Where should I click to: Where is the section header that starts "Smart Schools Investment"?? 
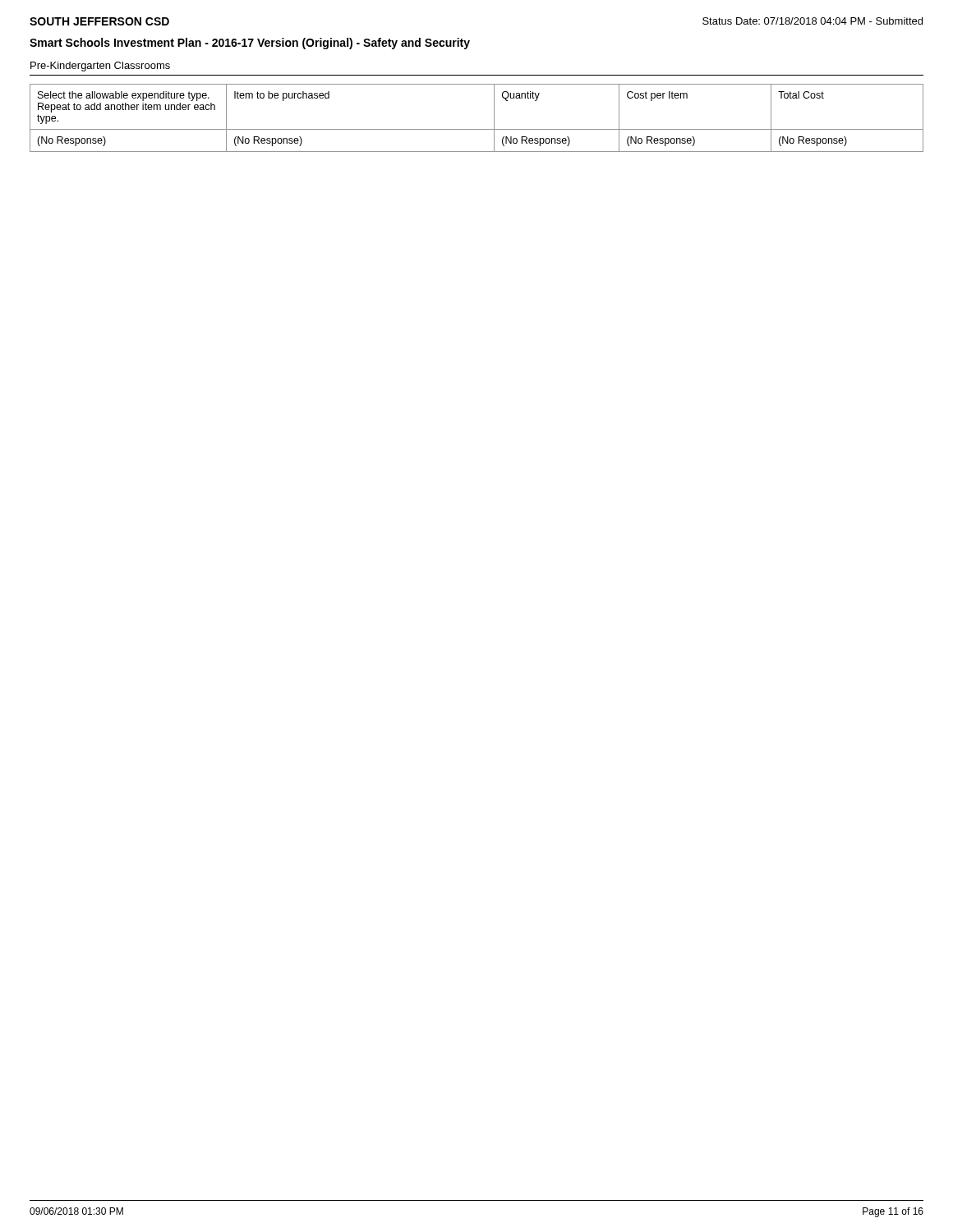click(x=250, y=43)
